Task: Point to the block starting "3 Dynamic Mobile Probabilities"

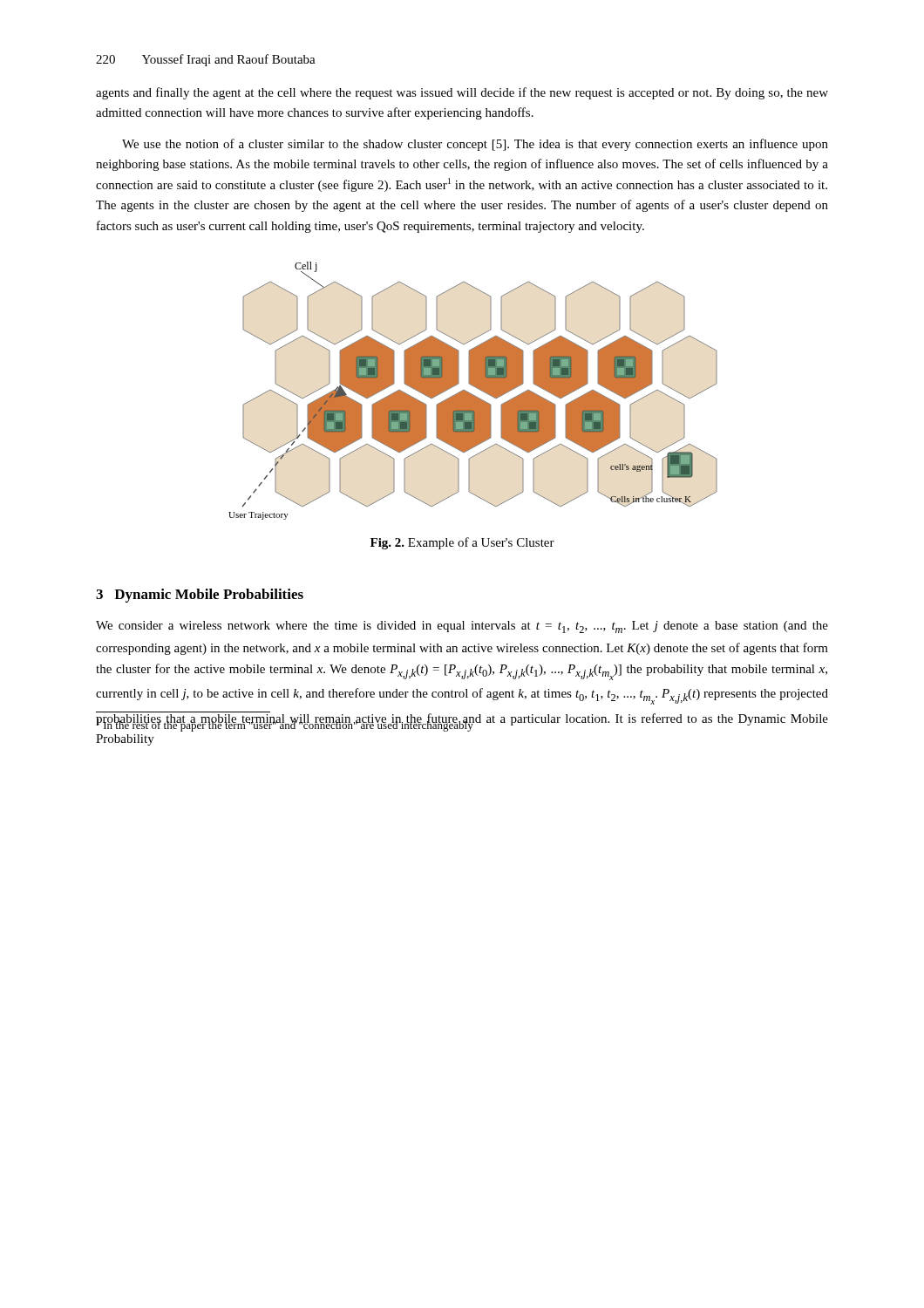Action: [x=200, y=594]
